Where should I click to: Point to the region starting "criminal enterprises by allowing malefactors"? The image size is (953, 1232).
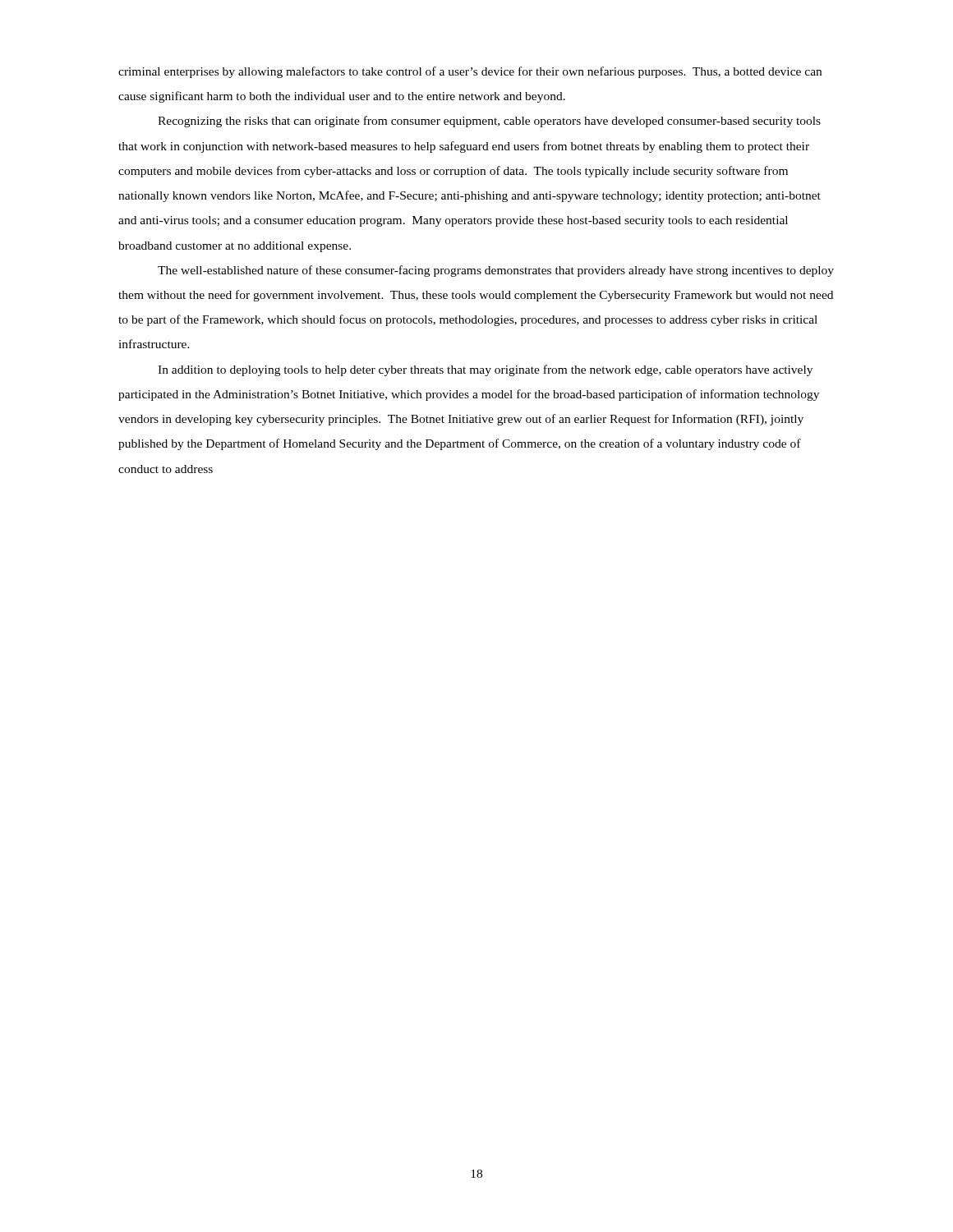click(476, 84)
